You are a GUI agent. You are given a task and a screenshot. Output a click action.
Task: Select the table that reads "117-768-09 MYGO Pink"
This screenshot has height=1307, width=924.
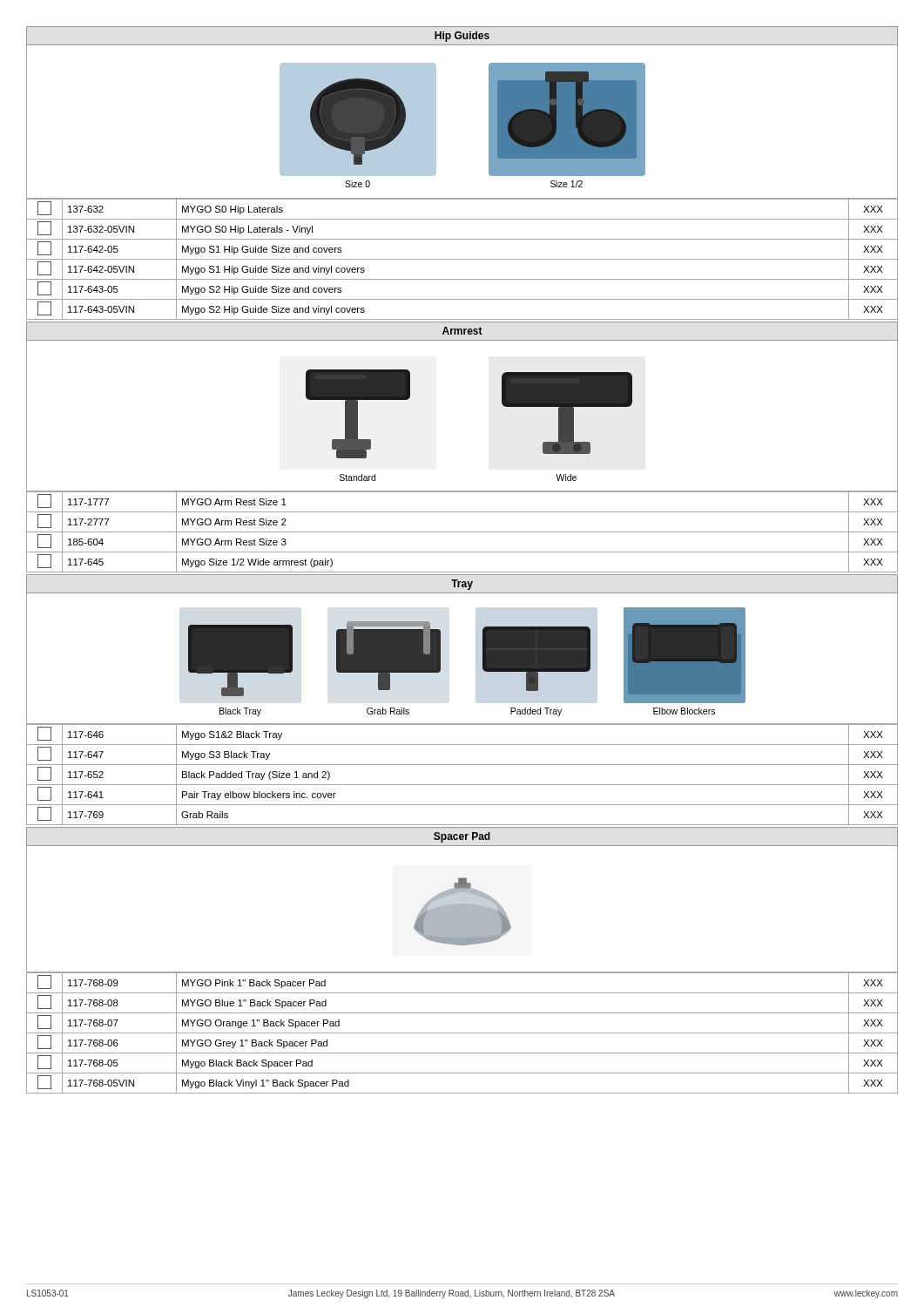[462, 1033]
